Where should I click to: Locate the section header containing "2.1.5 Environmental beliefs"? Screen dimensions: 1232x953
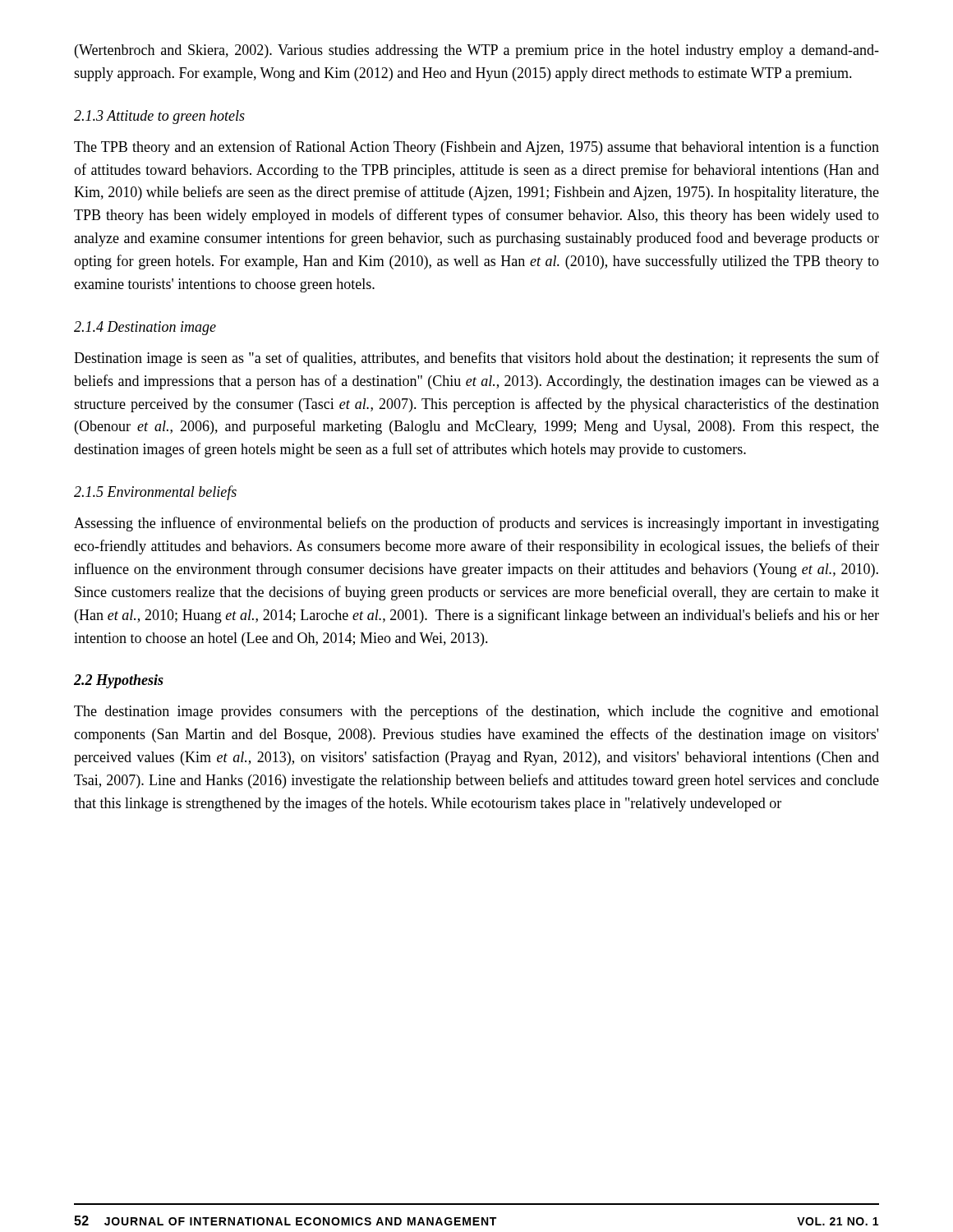tap(155, 492)
